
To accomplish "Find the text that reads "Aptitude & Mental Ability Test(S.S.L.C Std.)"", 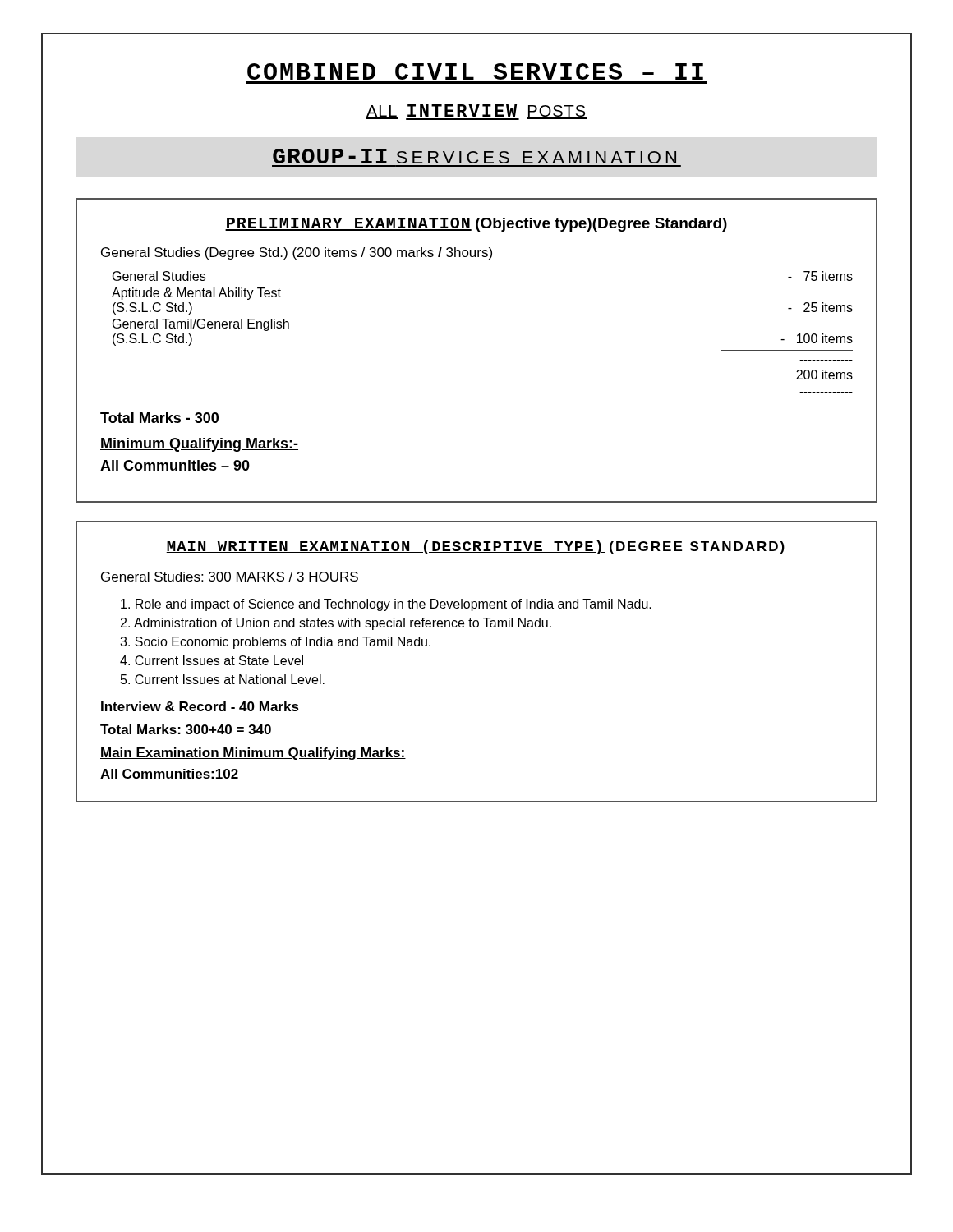I will 196,300.
